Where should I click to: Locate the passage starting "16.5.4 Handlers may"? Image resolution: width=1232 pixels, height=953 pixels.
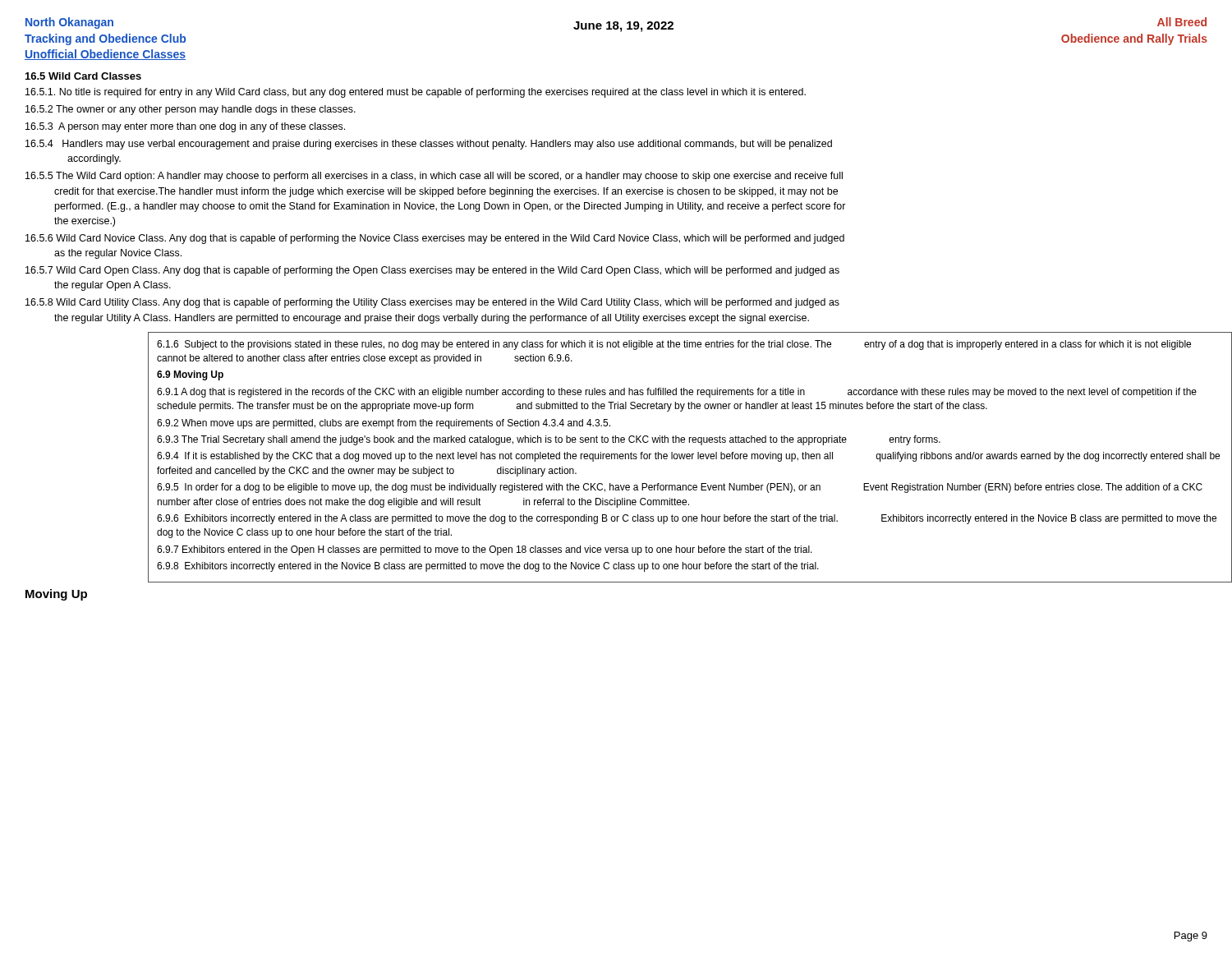pyautogui.click(x=616, y=152)
